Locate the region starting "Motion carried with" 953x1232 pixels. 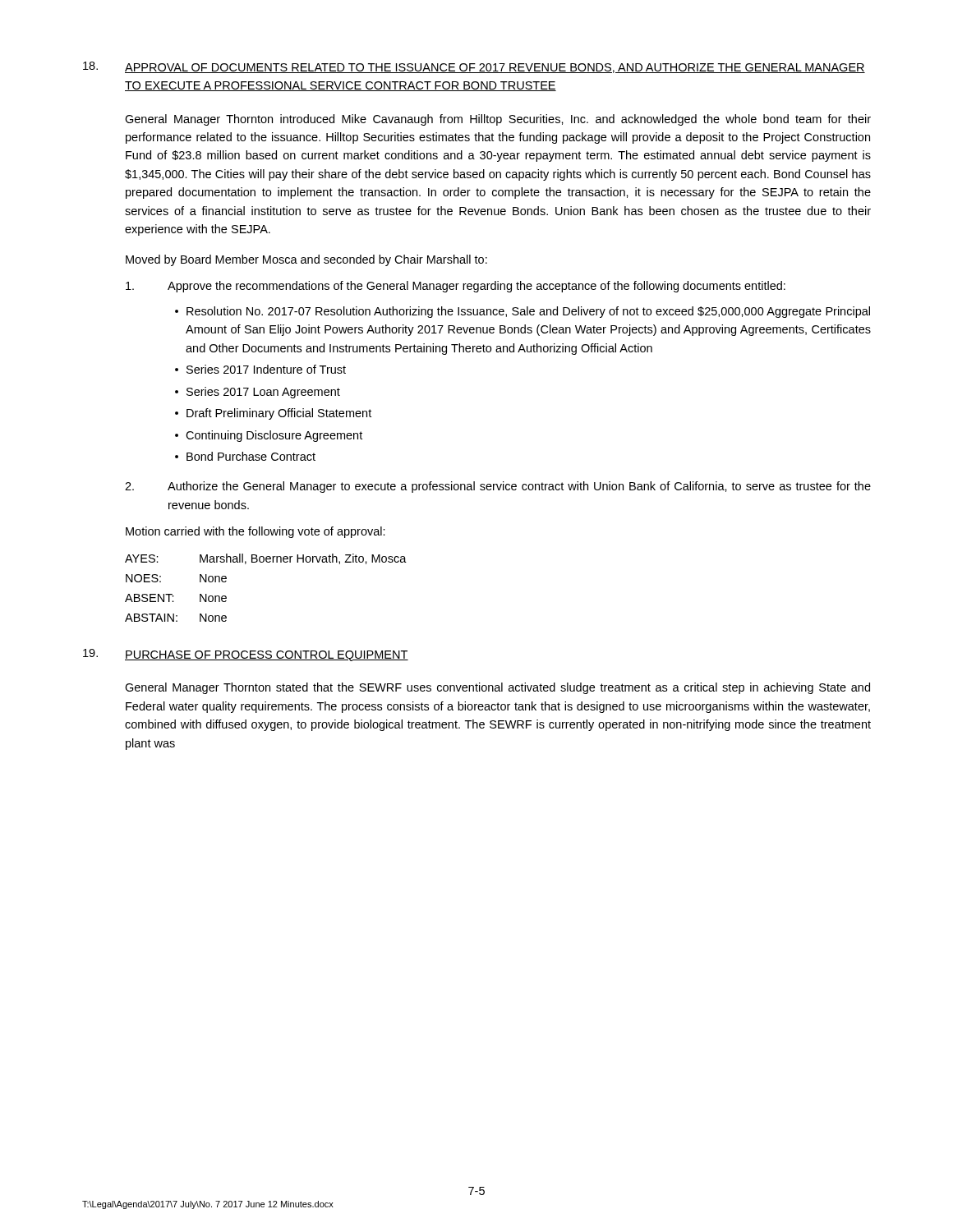255,532
